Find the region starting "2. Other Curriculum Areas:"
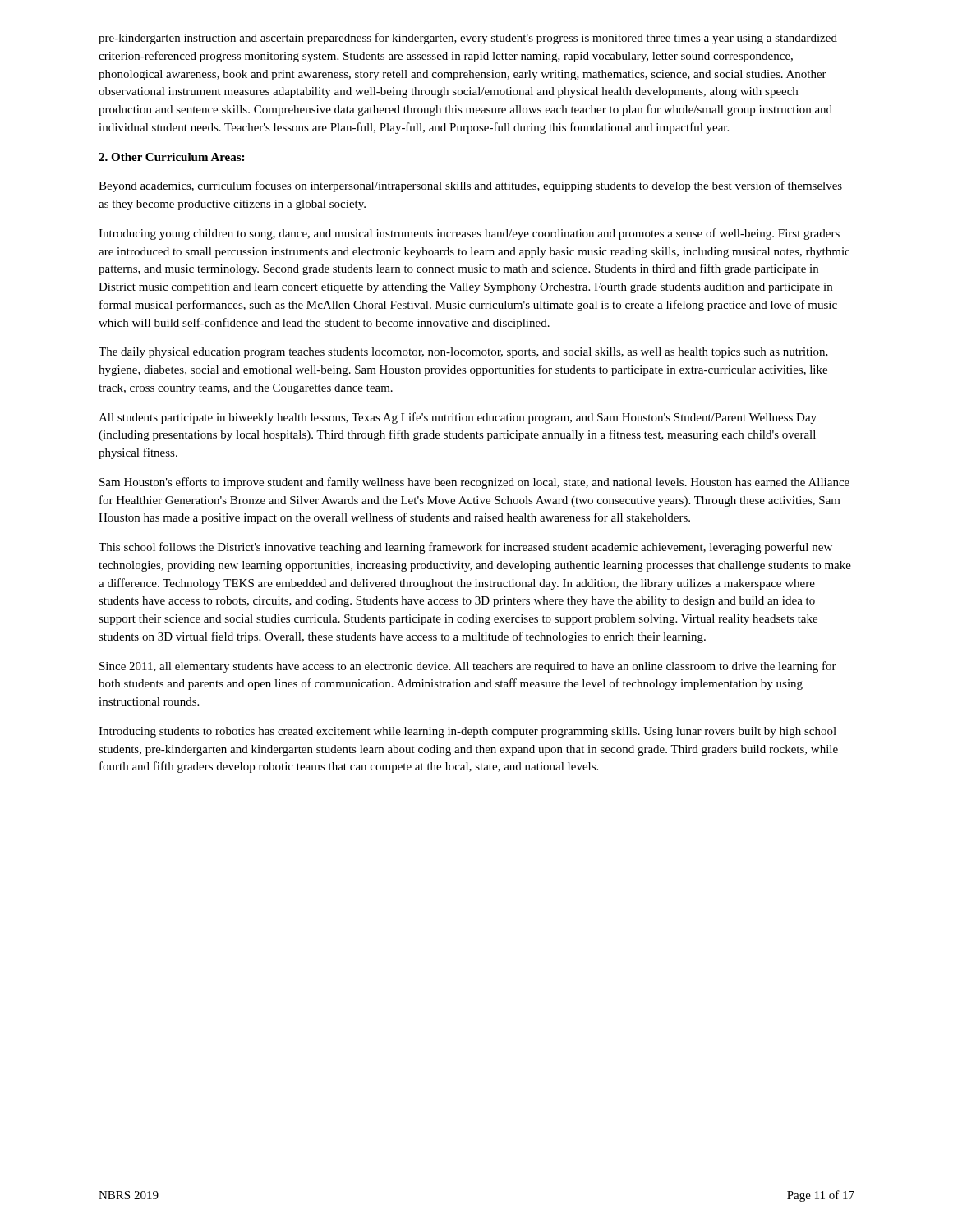Viewport: 953px width, 1232px height. coord(171,157)
